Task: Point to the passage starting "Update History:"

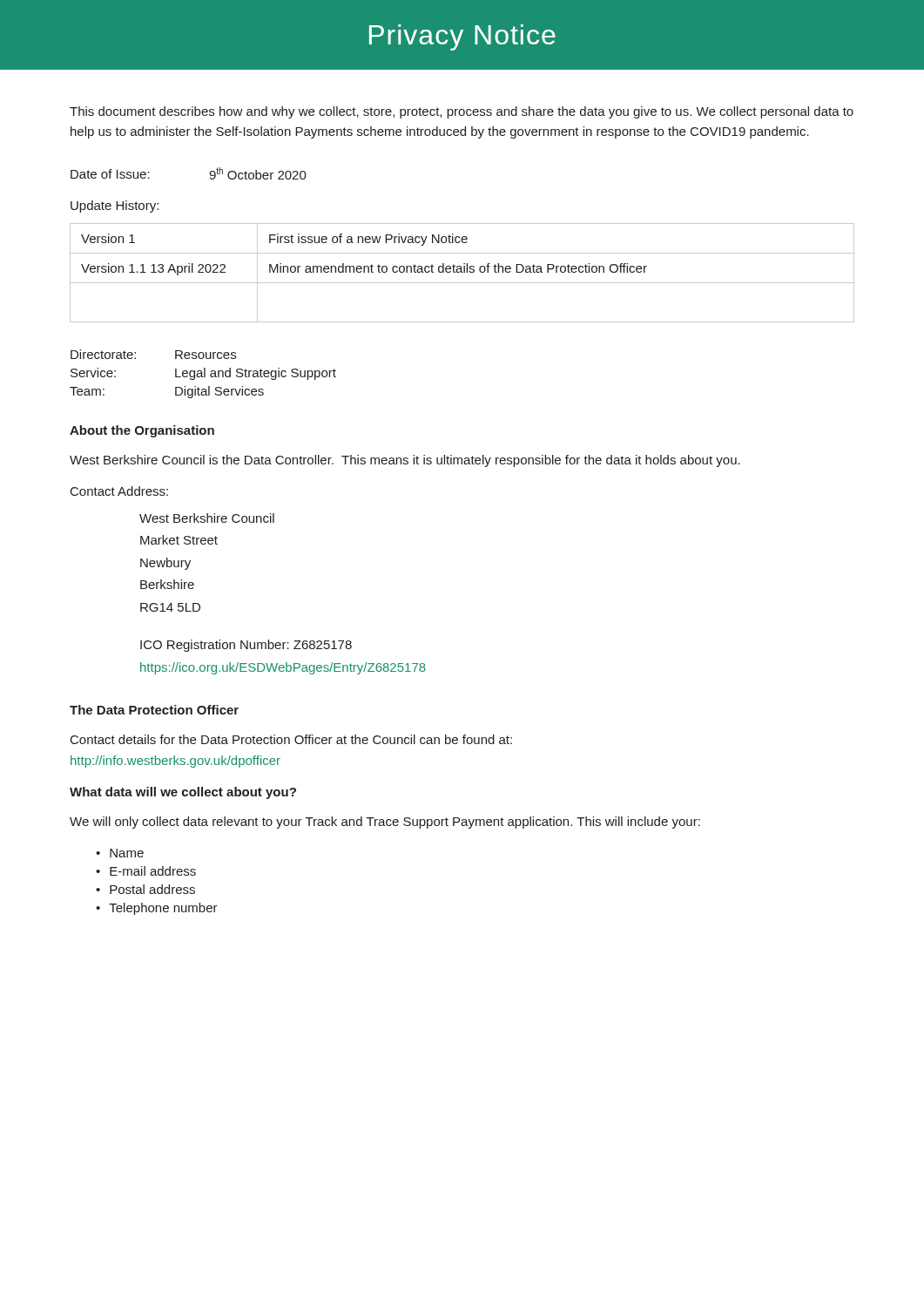Action: tap(115, 205)
